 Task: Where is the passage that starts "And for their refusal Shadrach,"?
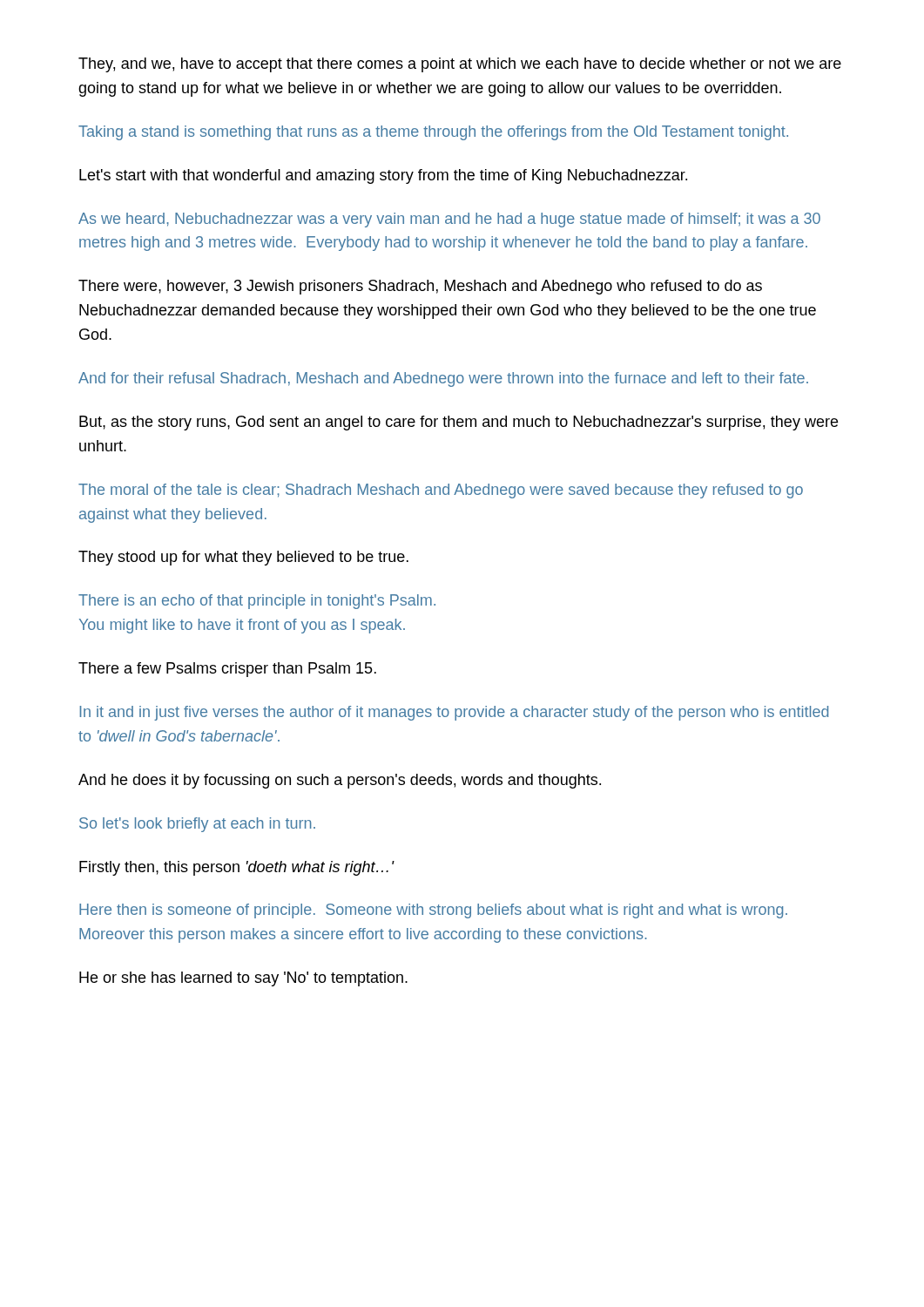click(444, 378)
